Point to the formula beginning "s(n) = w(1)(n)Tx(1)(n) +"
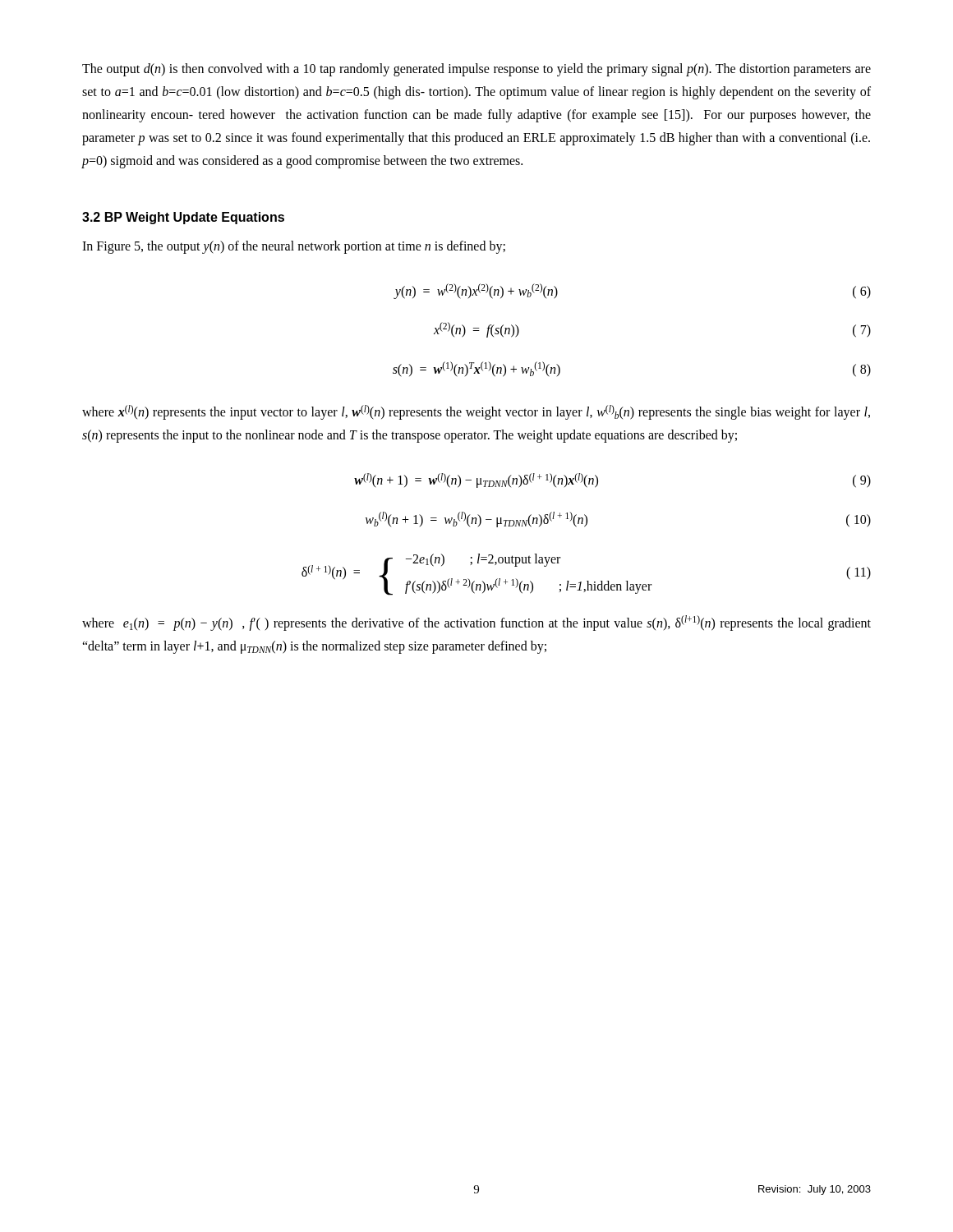953x1232 pixels. (x=476, y=369)
